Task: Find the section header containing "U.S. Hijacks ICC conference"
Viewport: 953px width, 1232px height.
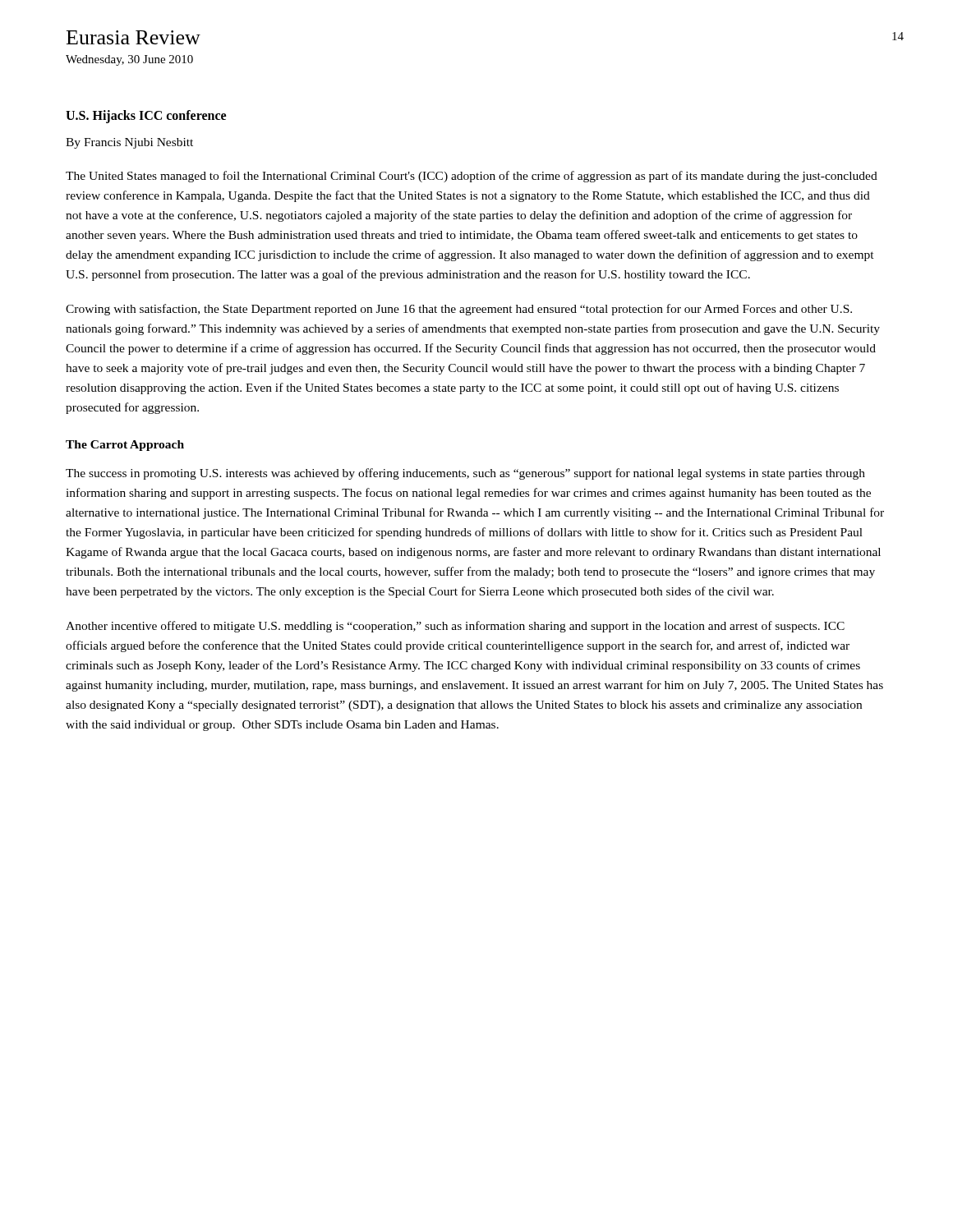Action: (x=146, y=115)
